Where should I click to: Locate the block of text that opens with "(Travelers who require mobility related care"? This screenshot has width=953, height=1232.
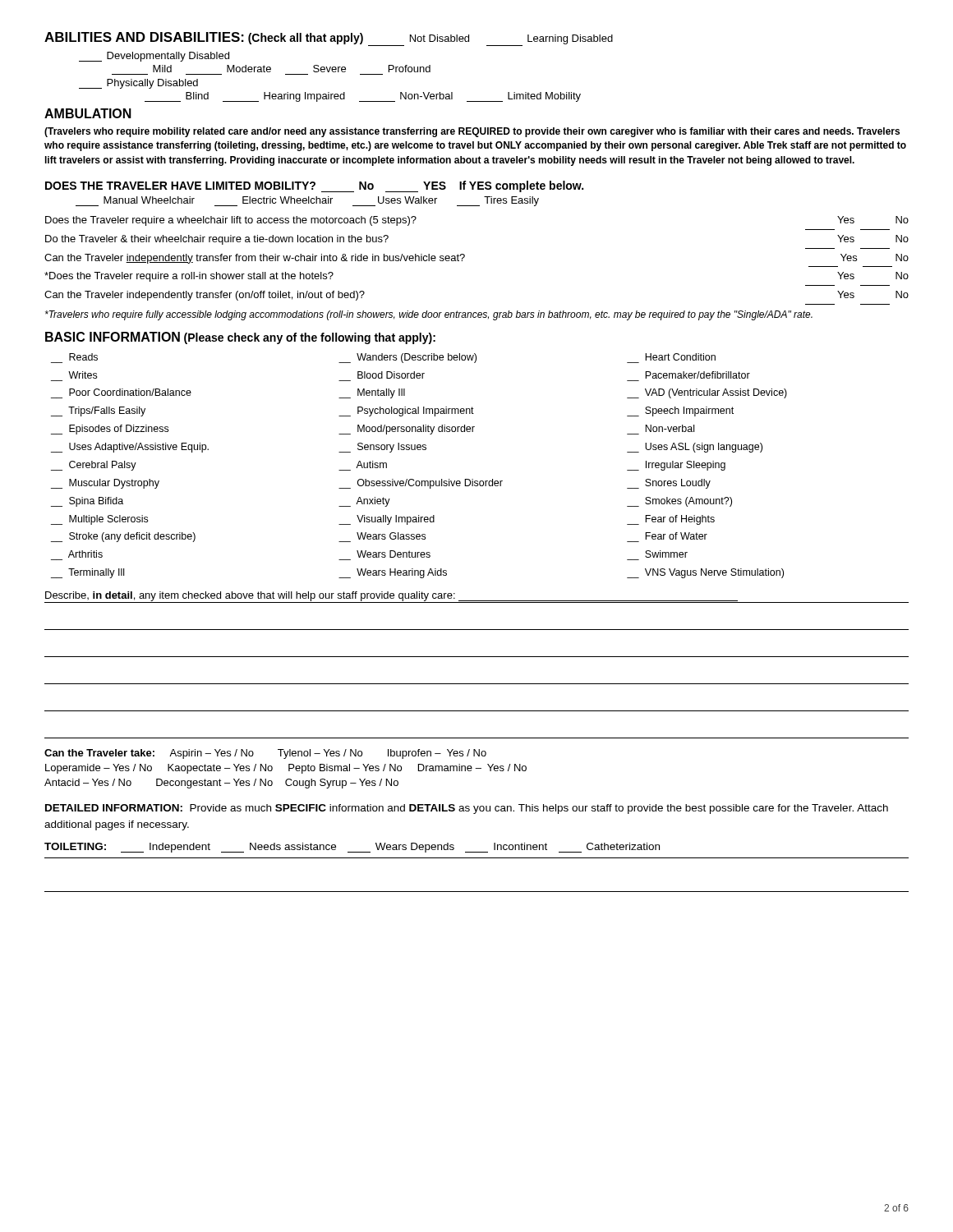(475, 146)
